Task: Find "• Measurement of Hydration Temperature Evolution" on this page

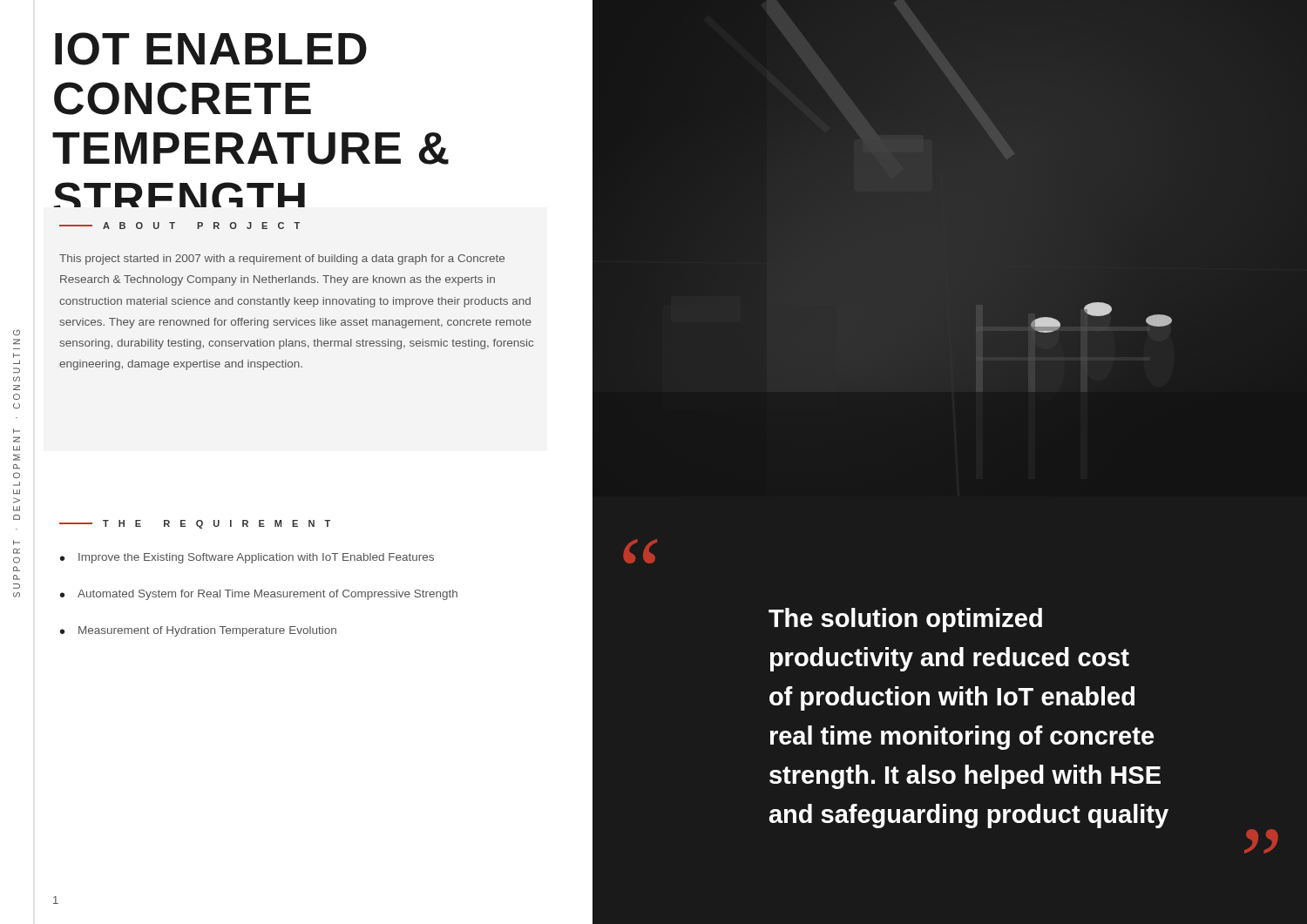Action: point(198,631)
